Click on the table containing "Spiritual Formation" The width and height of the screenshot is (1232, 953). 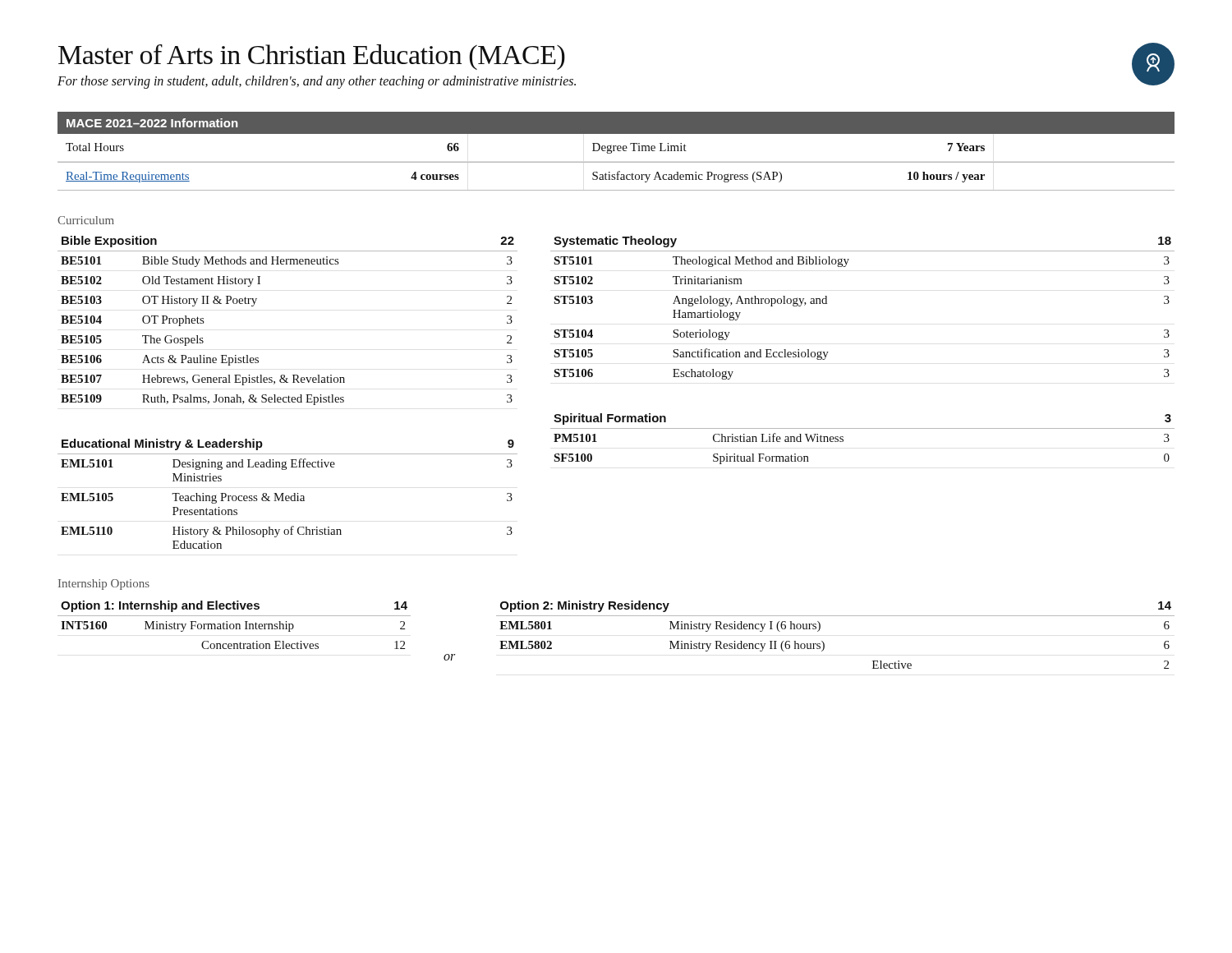click(862, 437)
